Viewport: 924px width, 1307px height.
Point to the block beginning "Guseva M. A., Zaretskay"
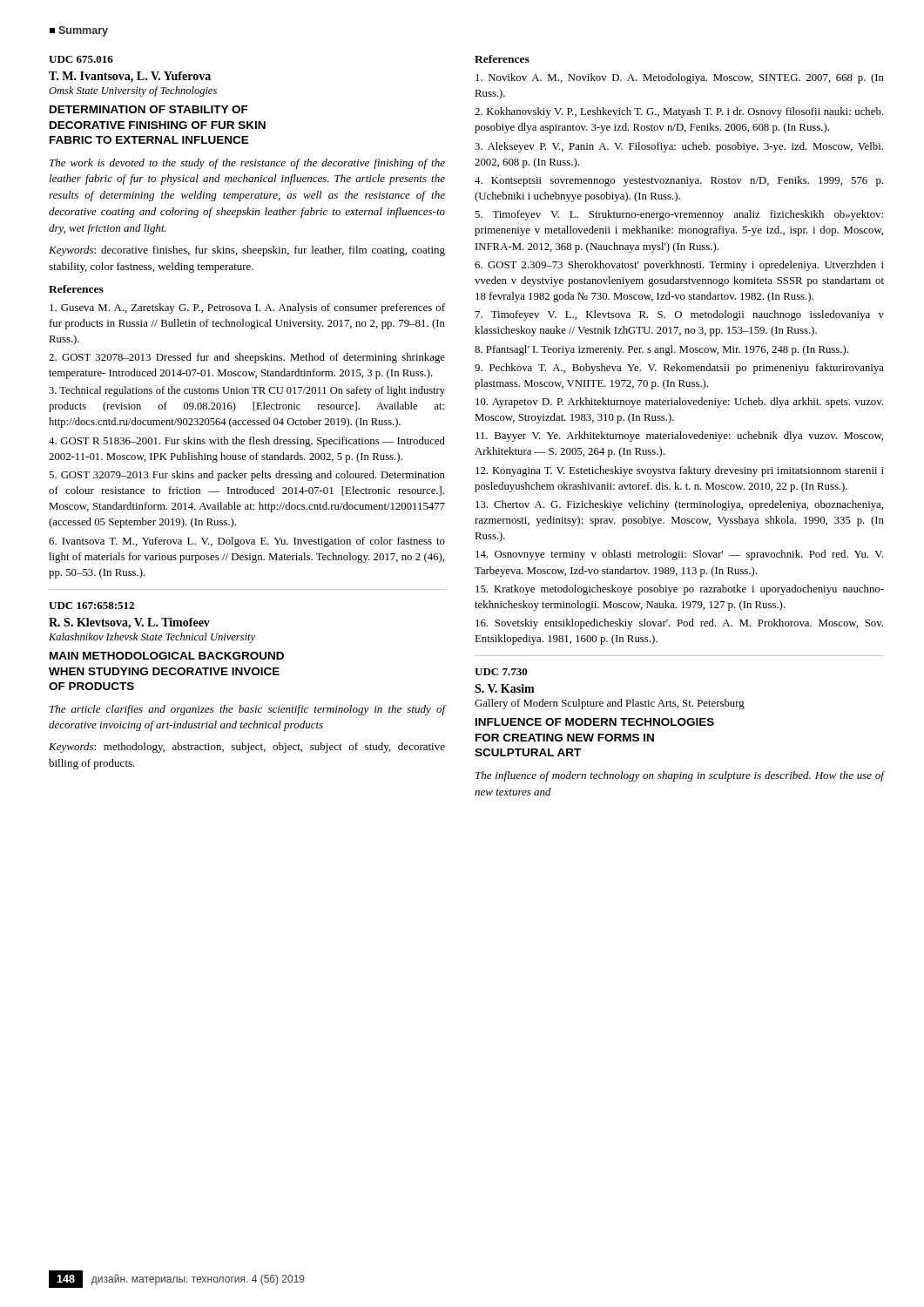coord(247,323)
